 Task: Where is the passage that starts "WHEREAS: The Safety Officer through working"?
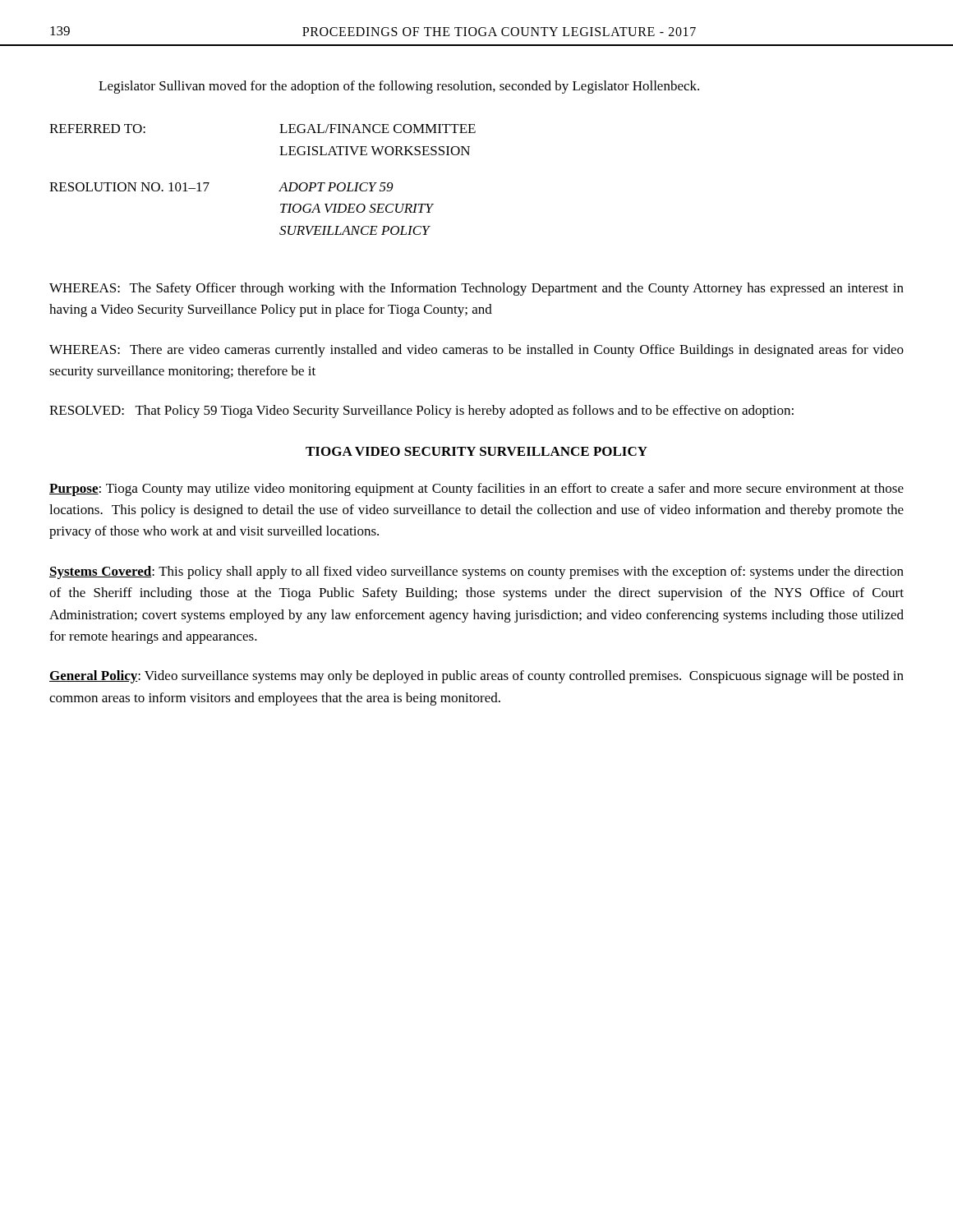pos(476,299)
